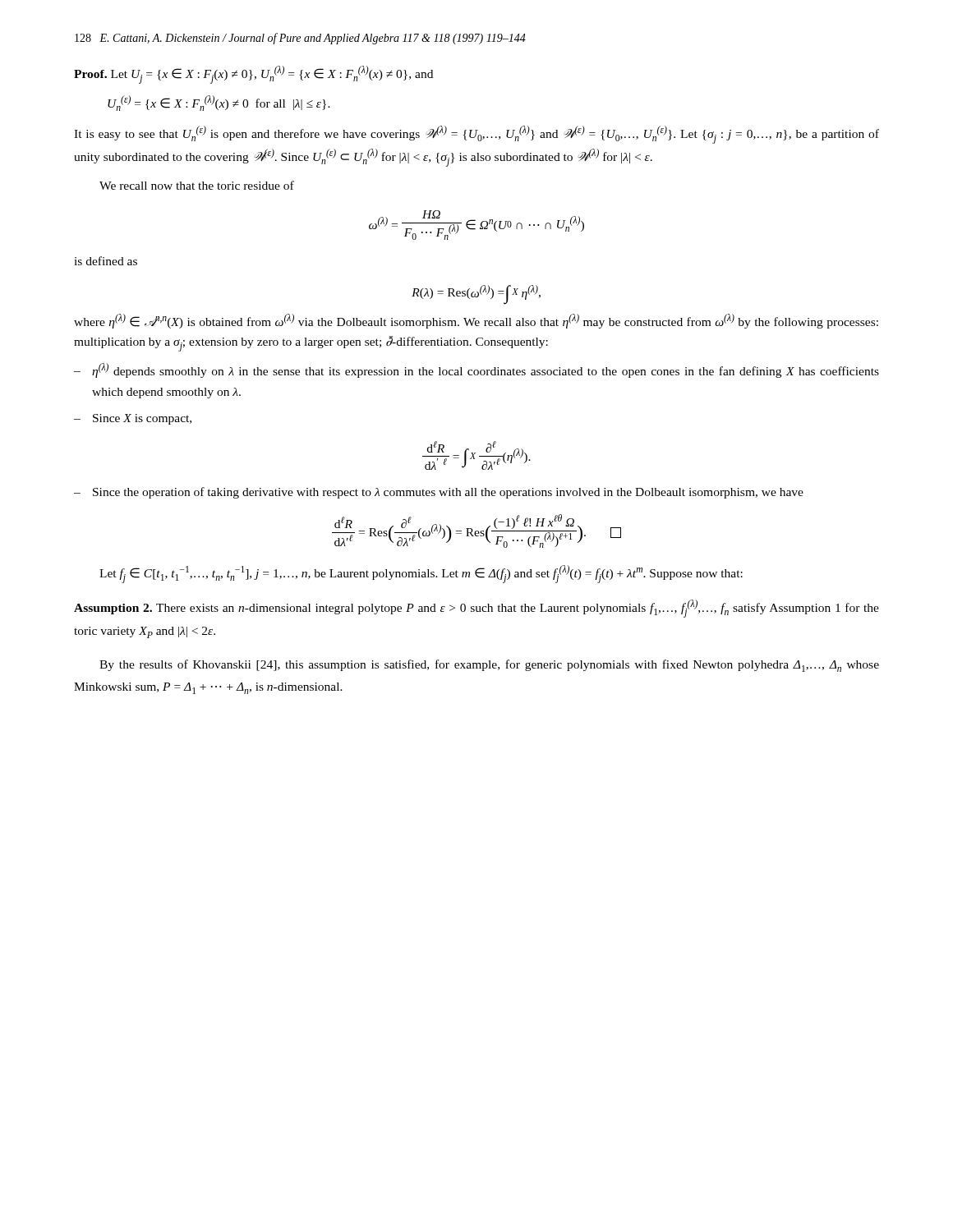The height and width of the screenshot is (1232, 953).
Task: Locate the formula that opens with "R(λ) = Res(ω(λ)) = ∫"
Action: coord(476,293)
